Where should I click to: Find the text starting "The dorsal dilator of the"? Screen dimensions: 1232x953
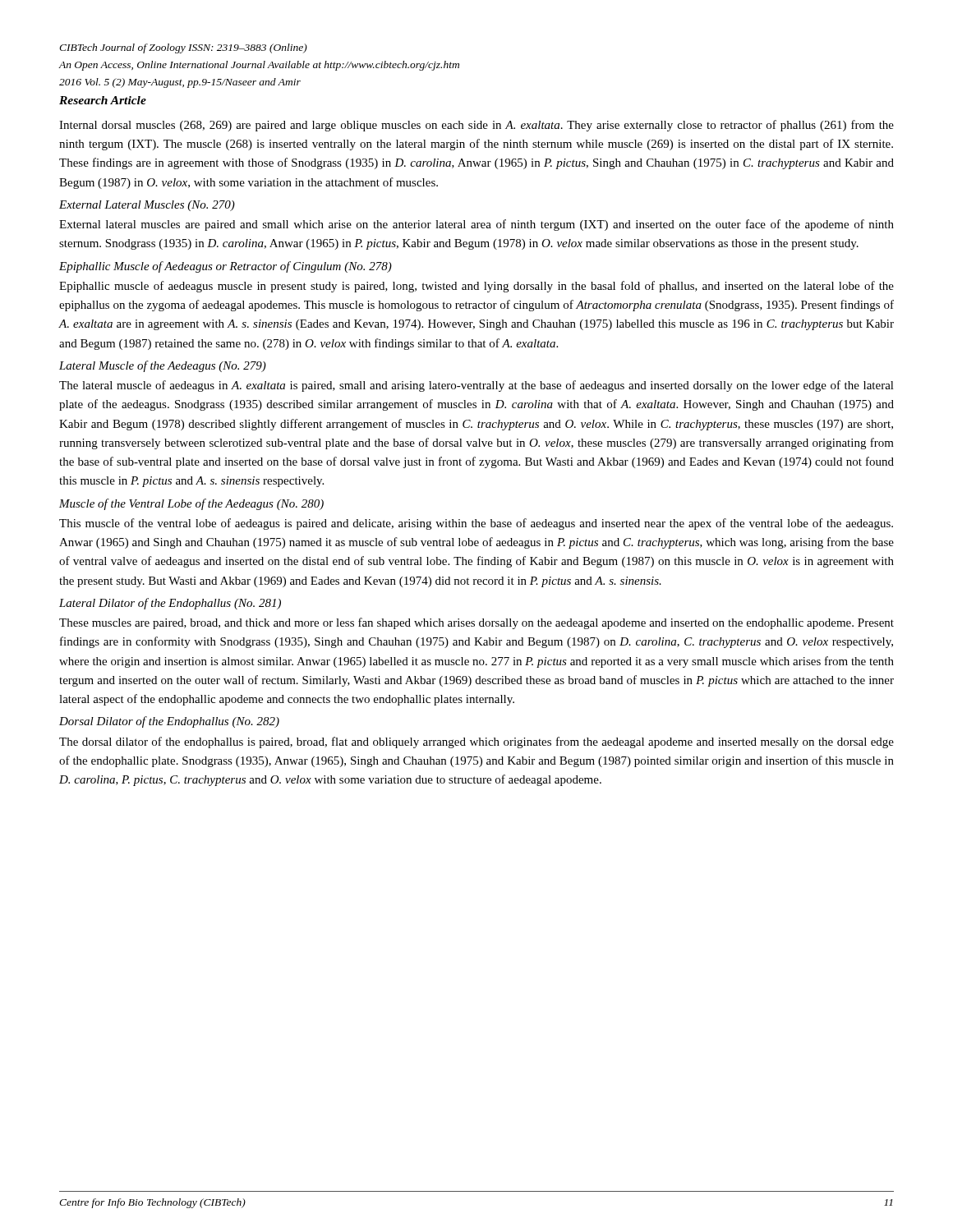[x=476, y=760]
